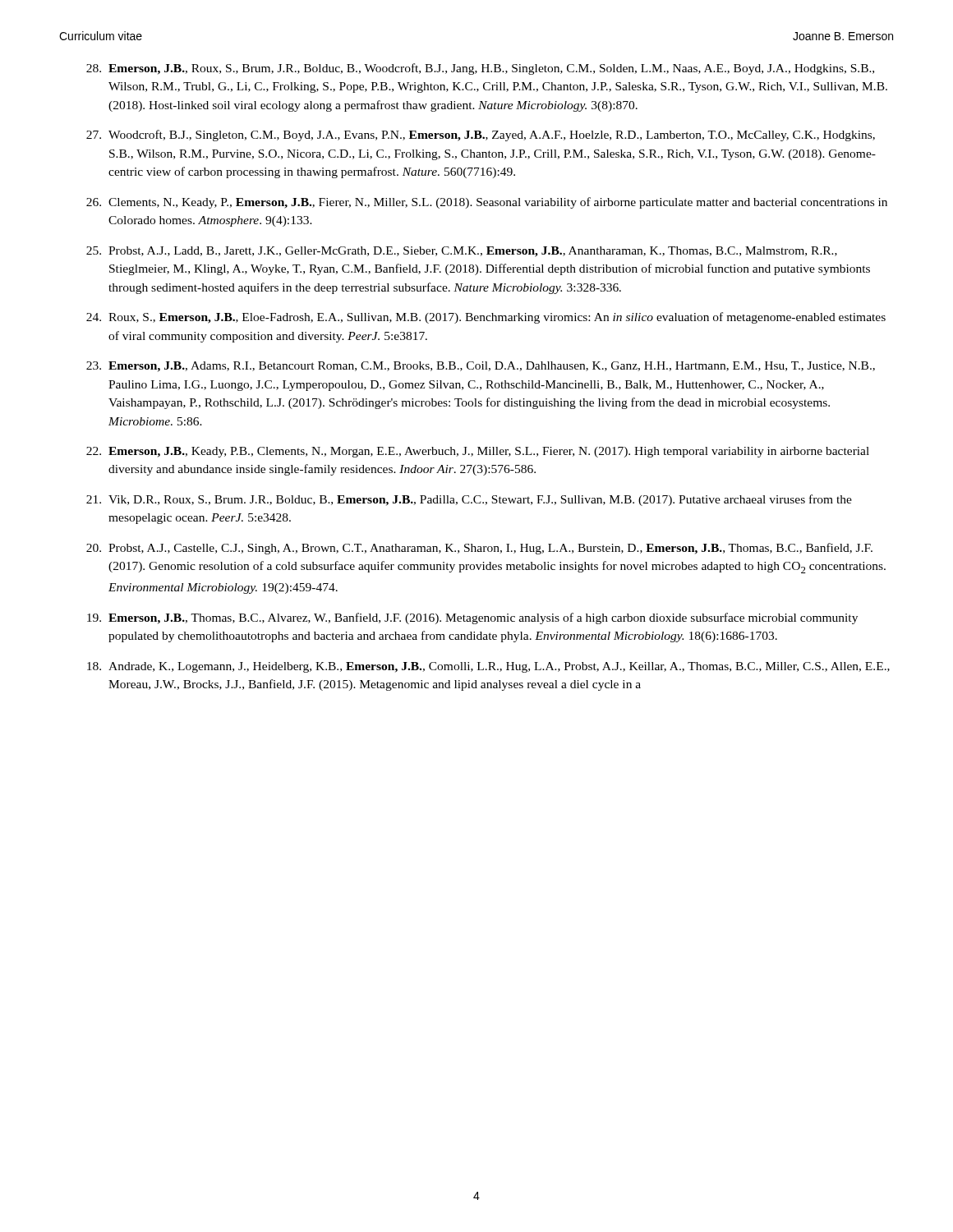The height and width of the screenshot is (1232, 953).
Task: Click on the region starting "27. Woodcroft, B.J., Singleton, C.M.,"
Action: click(476, 154)
